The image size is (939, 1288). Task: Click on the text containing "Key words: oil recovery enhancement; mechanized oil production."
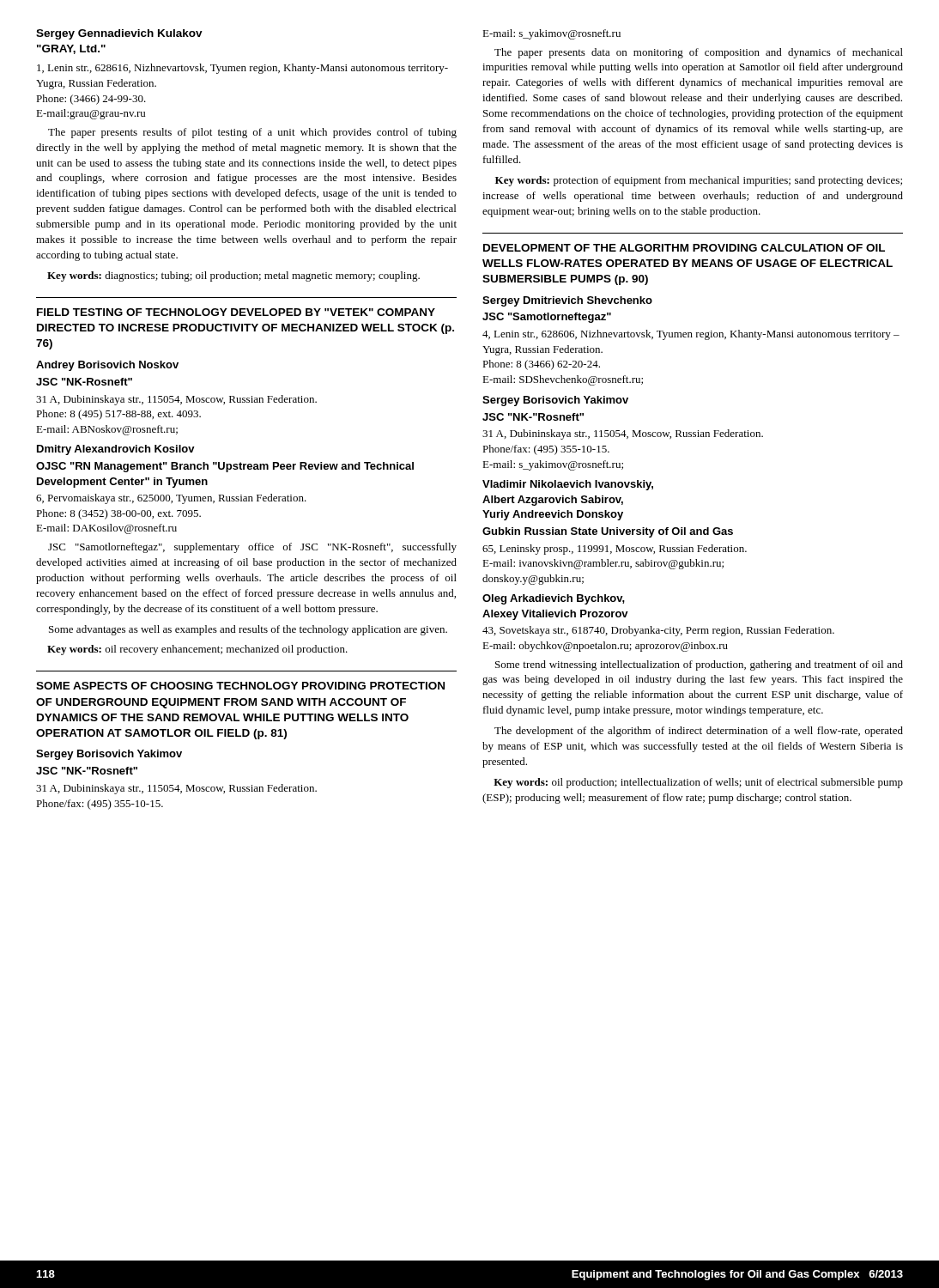tap(192, 649)
